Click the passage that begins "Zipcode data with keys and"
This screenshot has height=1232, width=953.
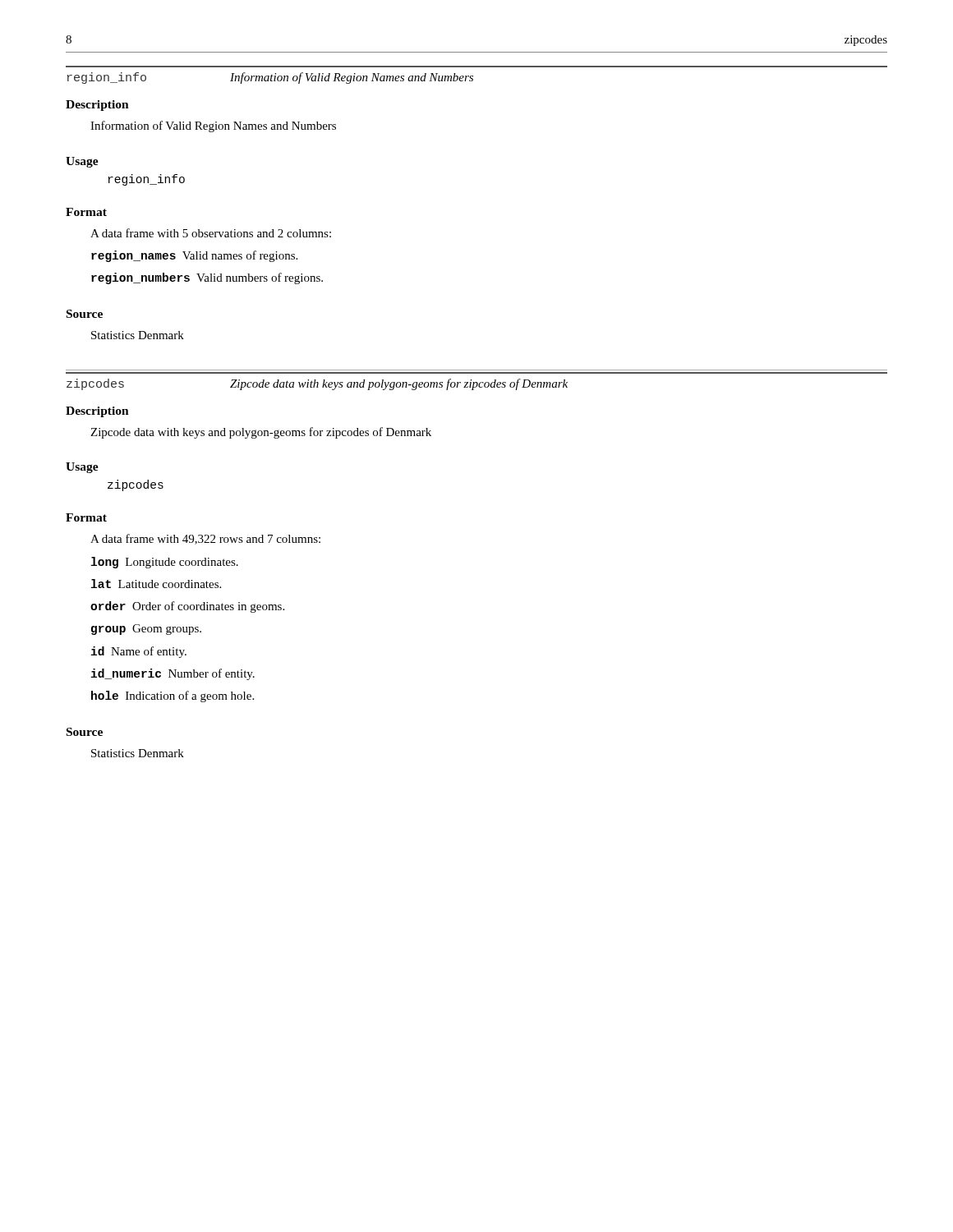pyautogui.click(x=261, y=432)
